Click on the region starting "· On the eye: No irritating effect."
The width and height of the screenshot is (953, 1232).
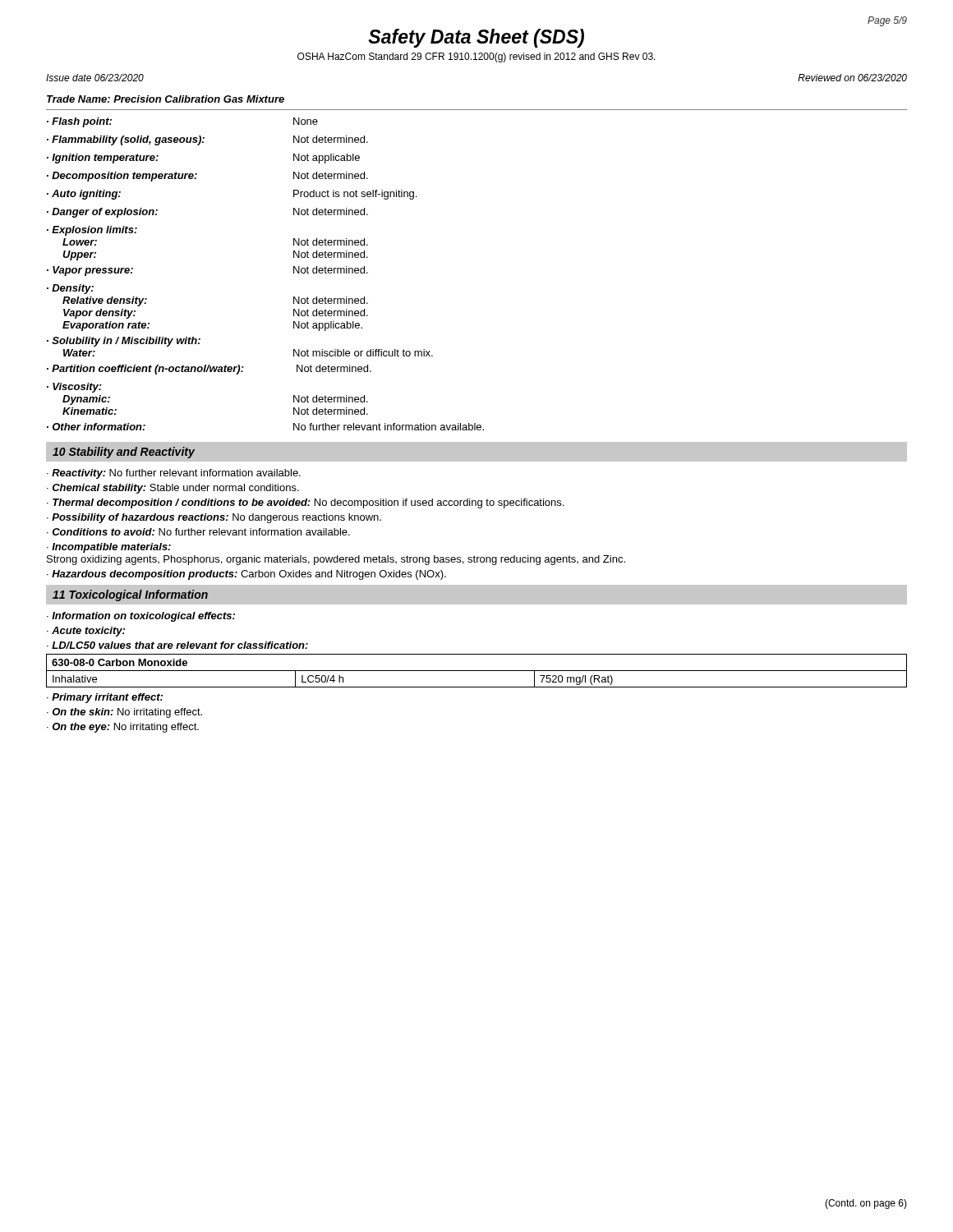coord(123,727)
